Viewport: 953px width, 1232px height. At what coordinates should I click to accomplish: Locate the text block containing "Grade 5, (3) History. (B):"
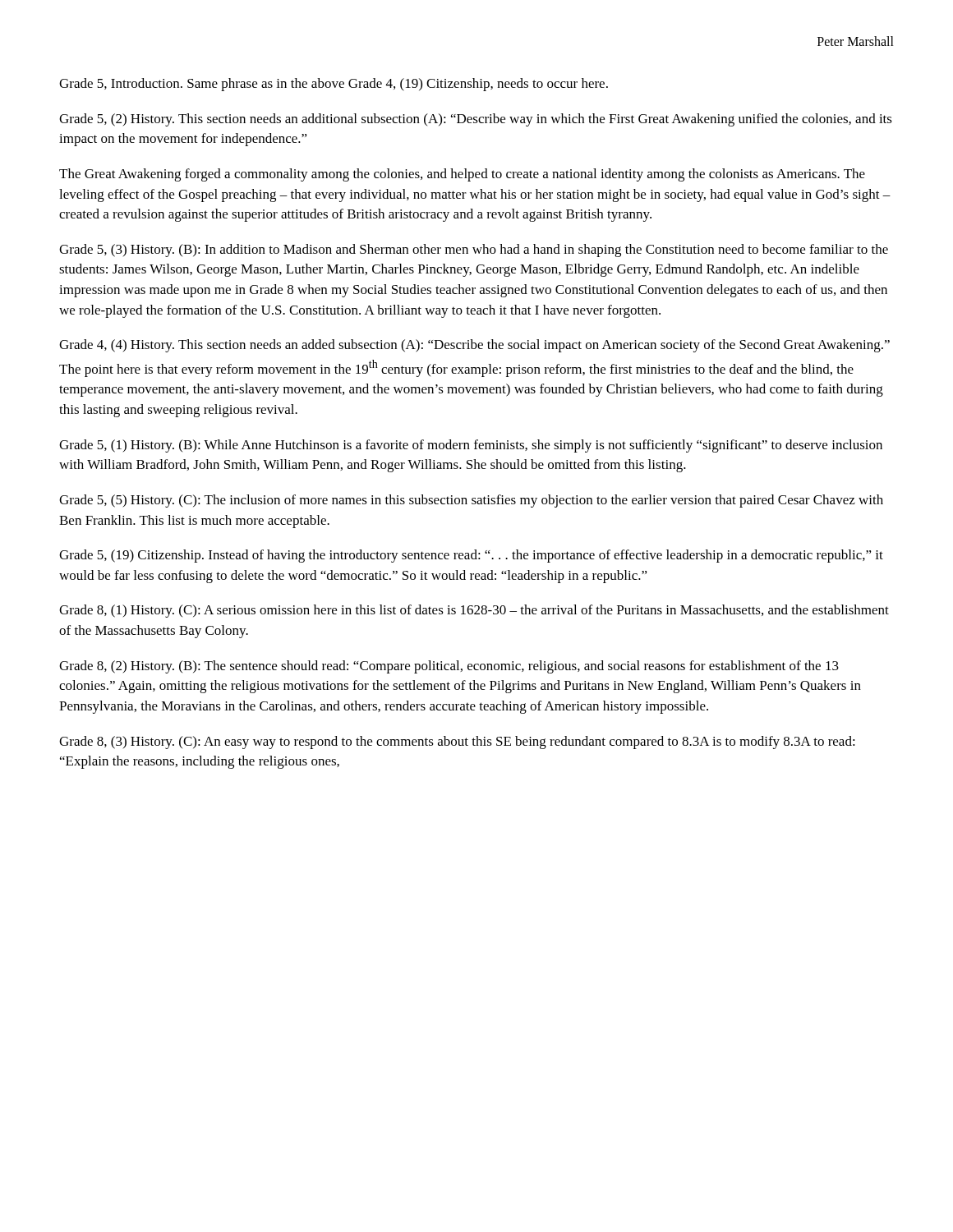click(474, 279)
